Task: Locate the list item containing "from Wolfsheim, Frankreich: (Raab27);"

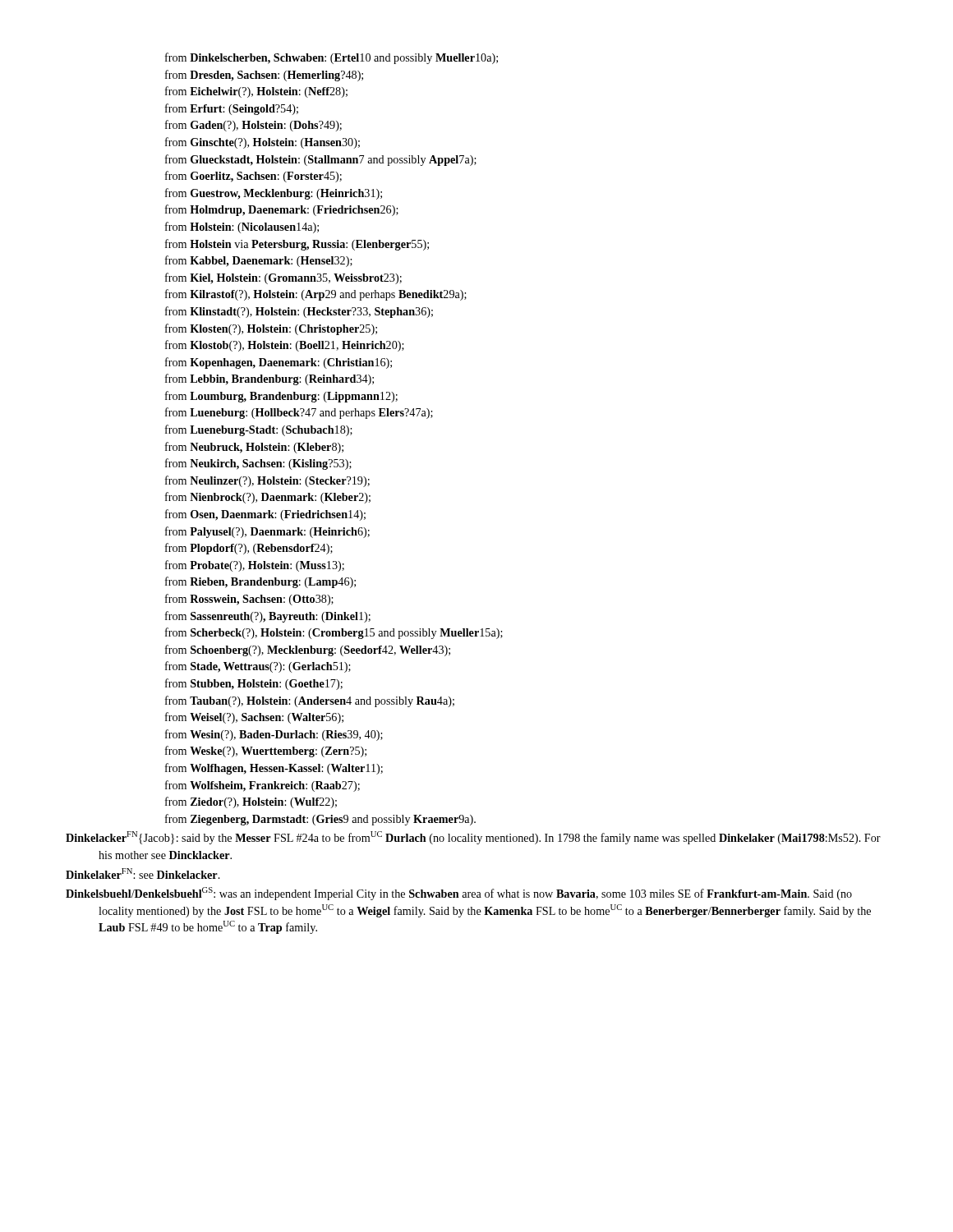Action: [262, 785]
